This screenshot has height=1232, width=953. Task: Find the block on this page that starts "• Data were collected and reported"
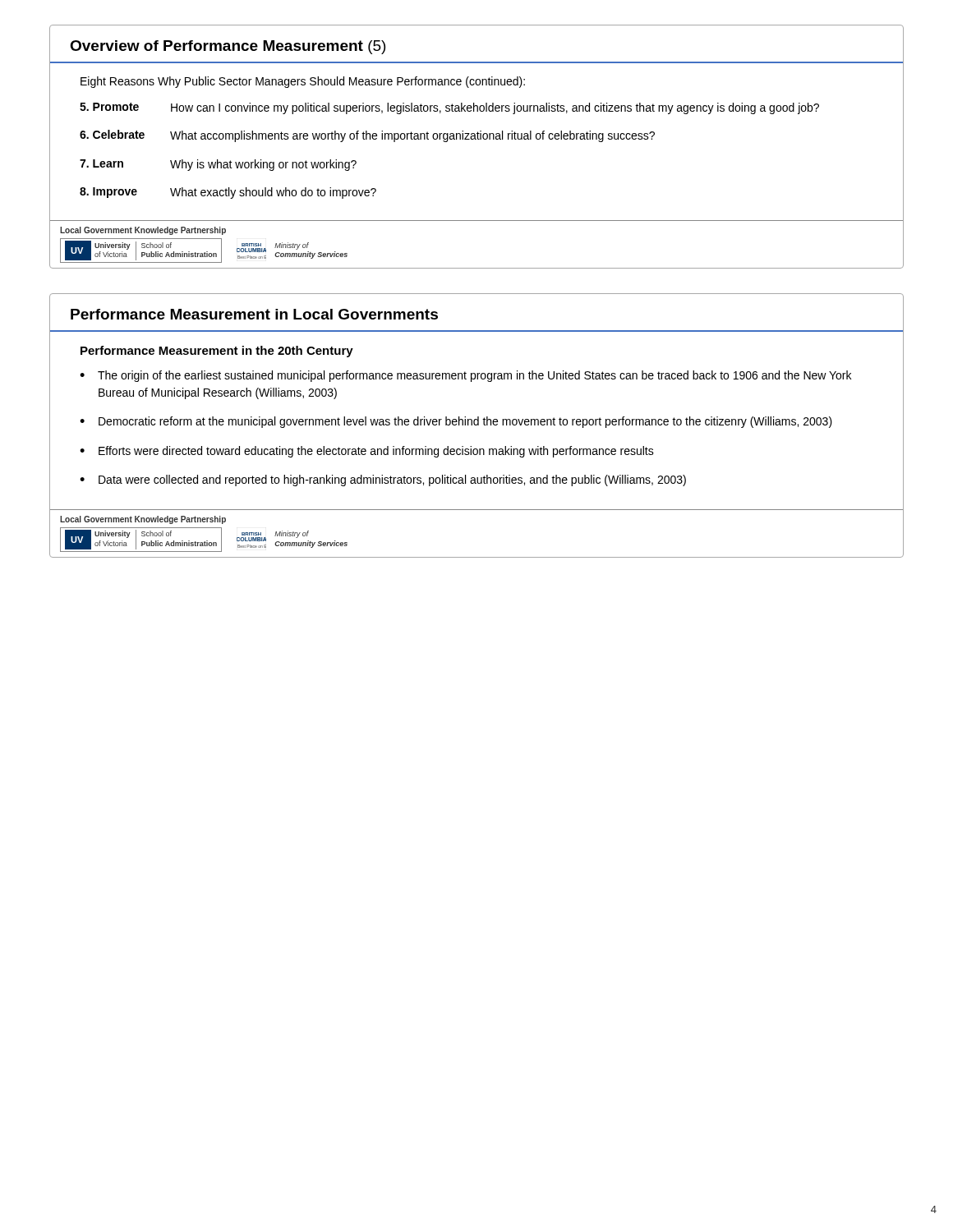[383, 481]
